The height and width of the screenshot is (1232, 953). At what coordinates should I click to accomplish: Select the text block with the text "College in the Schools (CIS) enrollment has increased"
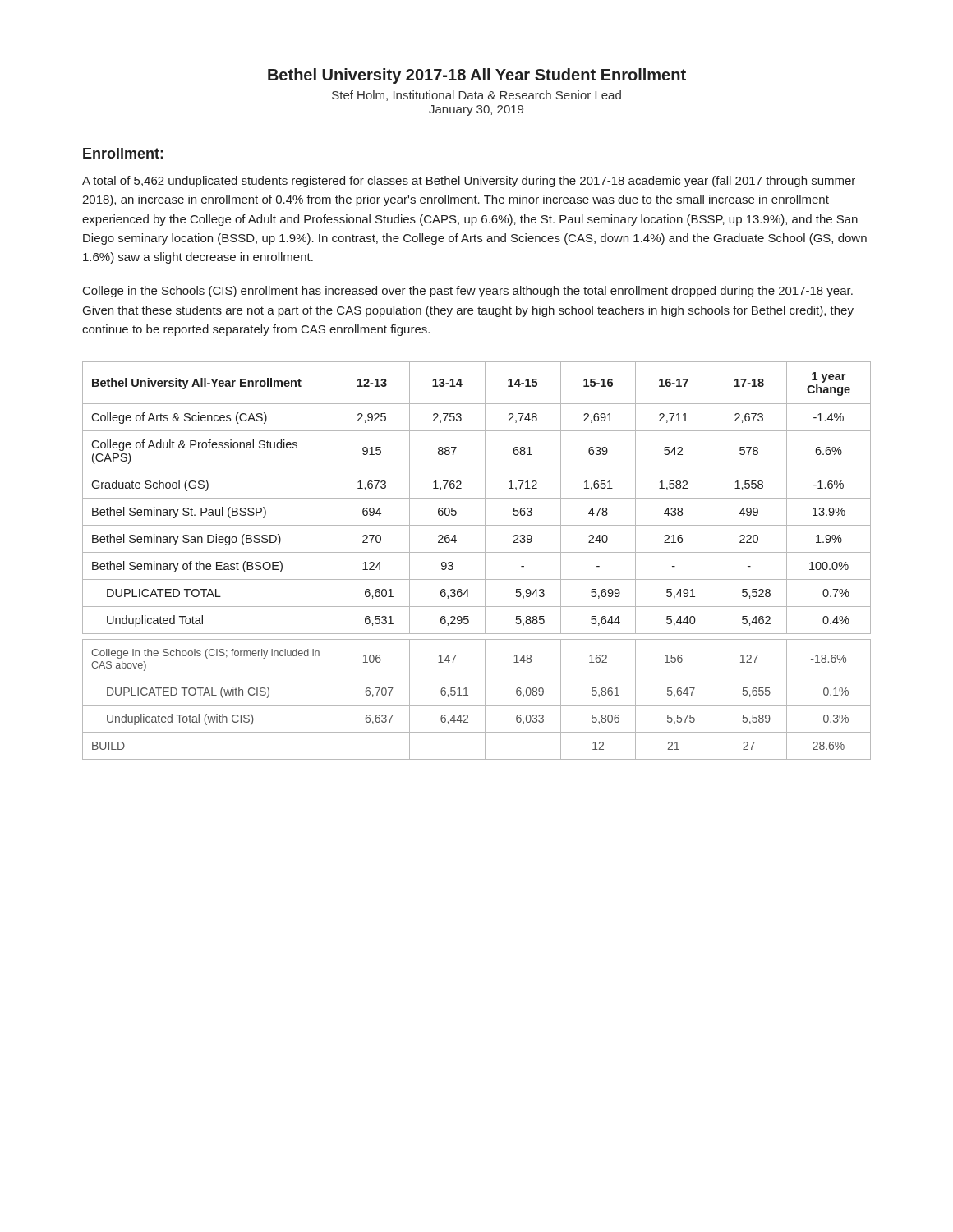tap(468, 310)
